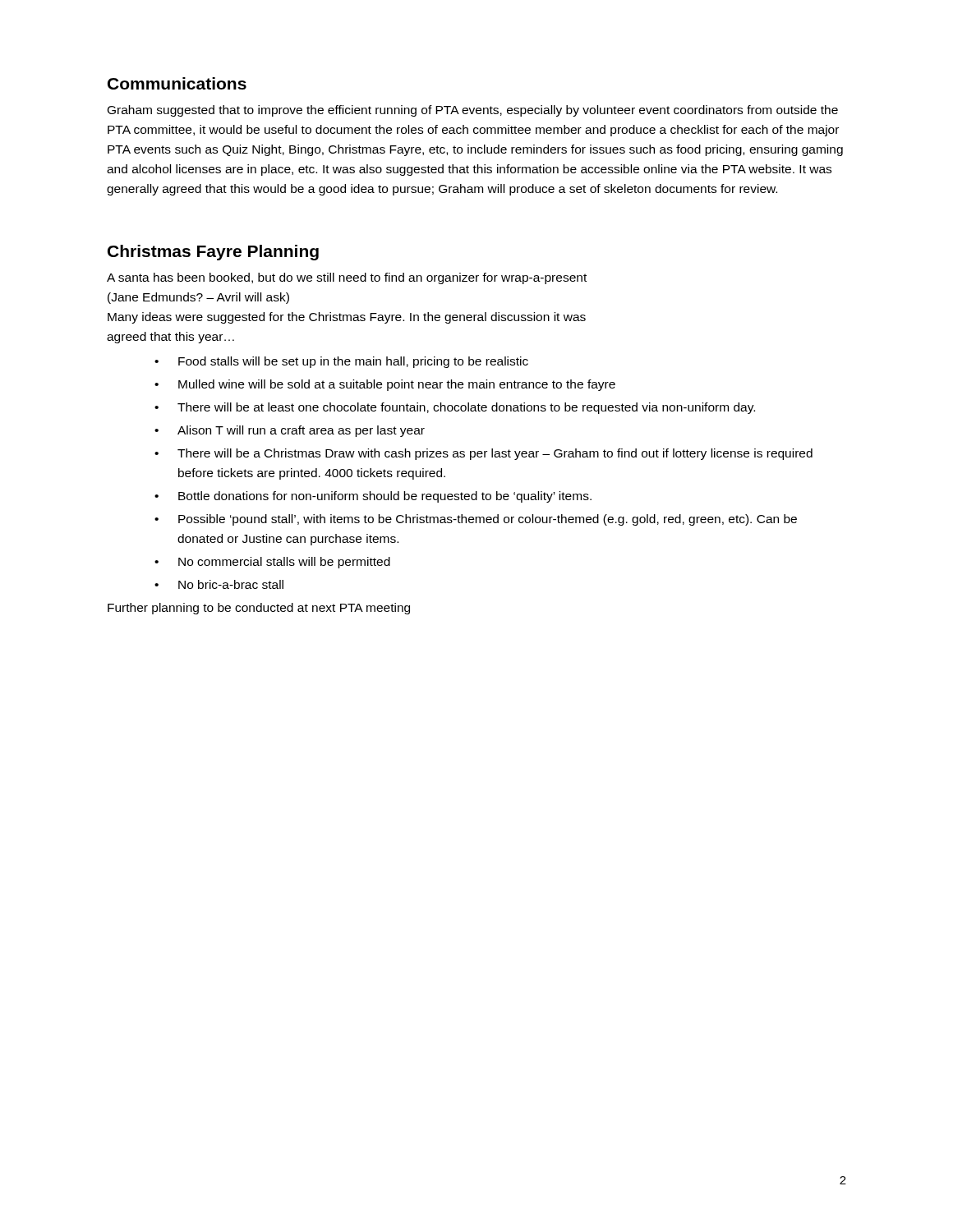The height and width of the screenshot is (1232, 953).
Task: Locate the section header that says "Christmas Fayre Planning"
Action: [x=213, y=251]
